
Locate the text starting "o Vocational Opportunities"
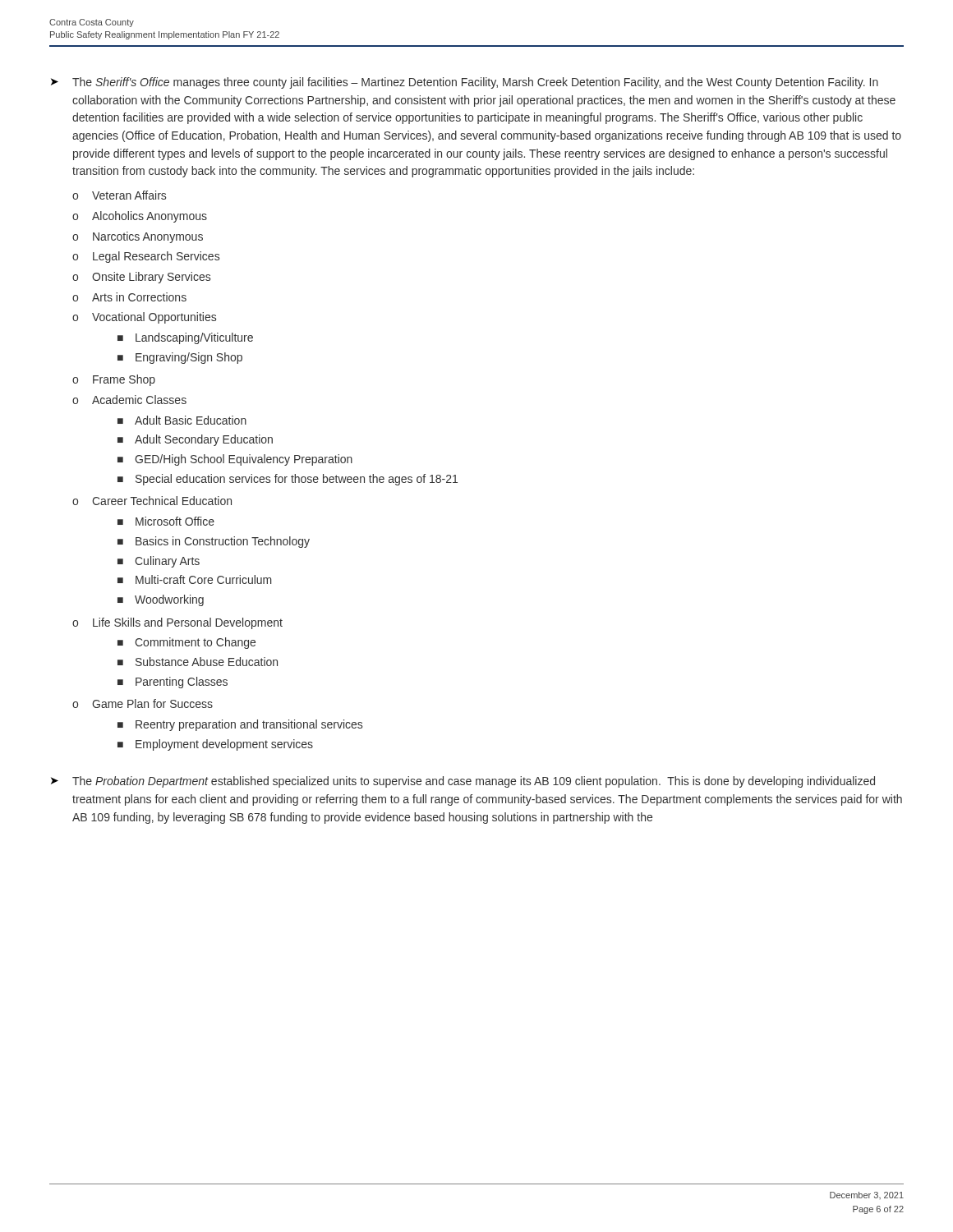(144, 318)
